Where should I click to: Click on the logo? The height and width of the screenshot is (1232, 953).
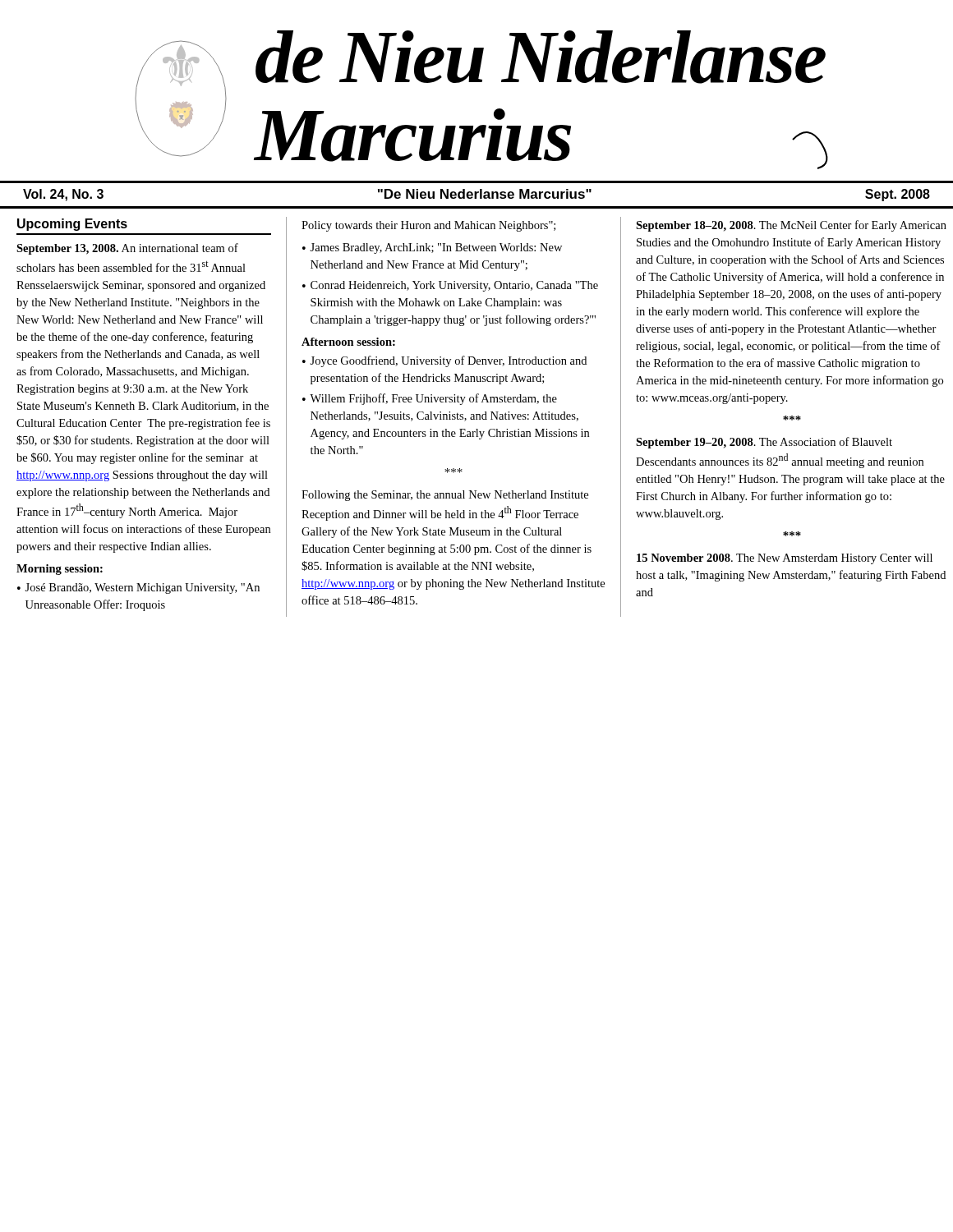pyautogui.click(x=476, y=90)
